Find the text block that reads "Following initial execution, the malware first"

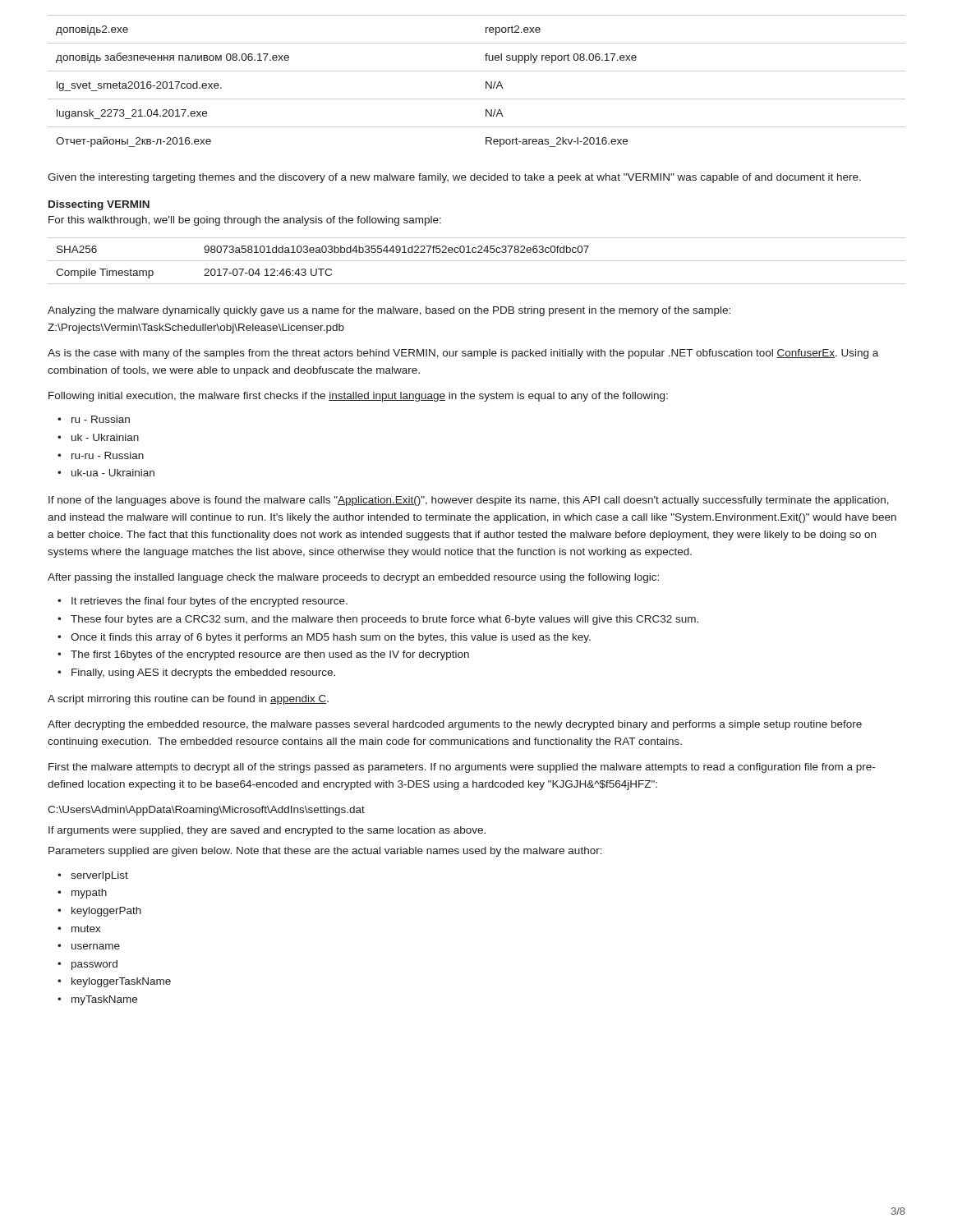pos(358,395)
